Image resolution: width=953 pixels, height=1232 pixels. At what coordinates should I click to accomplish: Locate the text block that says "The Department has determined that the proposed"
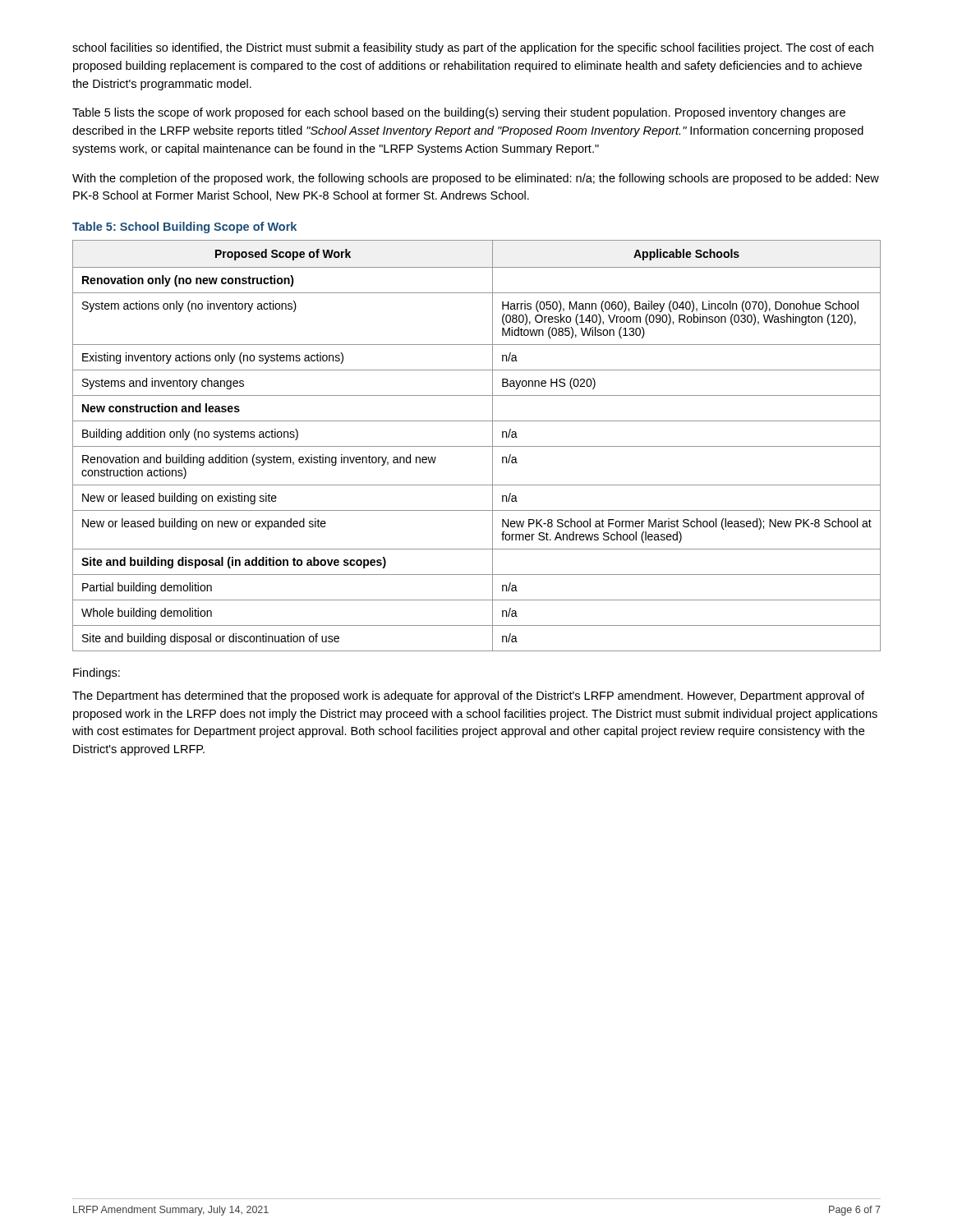pyautogui.click(x=475, y=722)
